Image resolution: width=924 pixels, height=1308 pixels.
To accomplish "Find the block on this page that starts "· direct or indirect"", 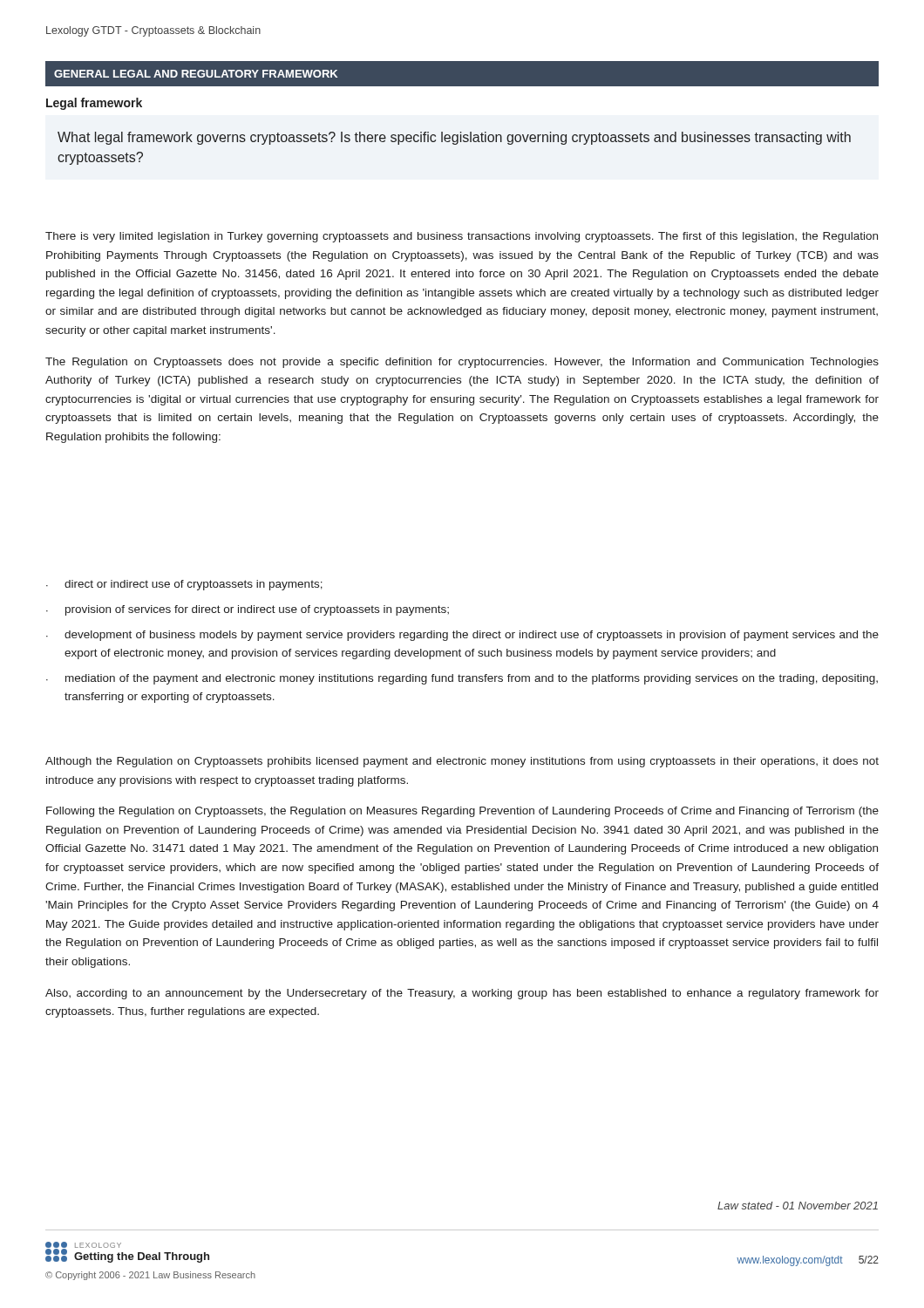I will [x=184, y=585].
